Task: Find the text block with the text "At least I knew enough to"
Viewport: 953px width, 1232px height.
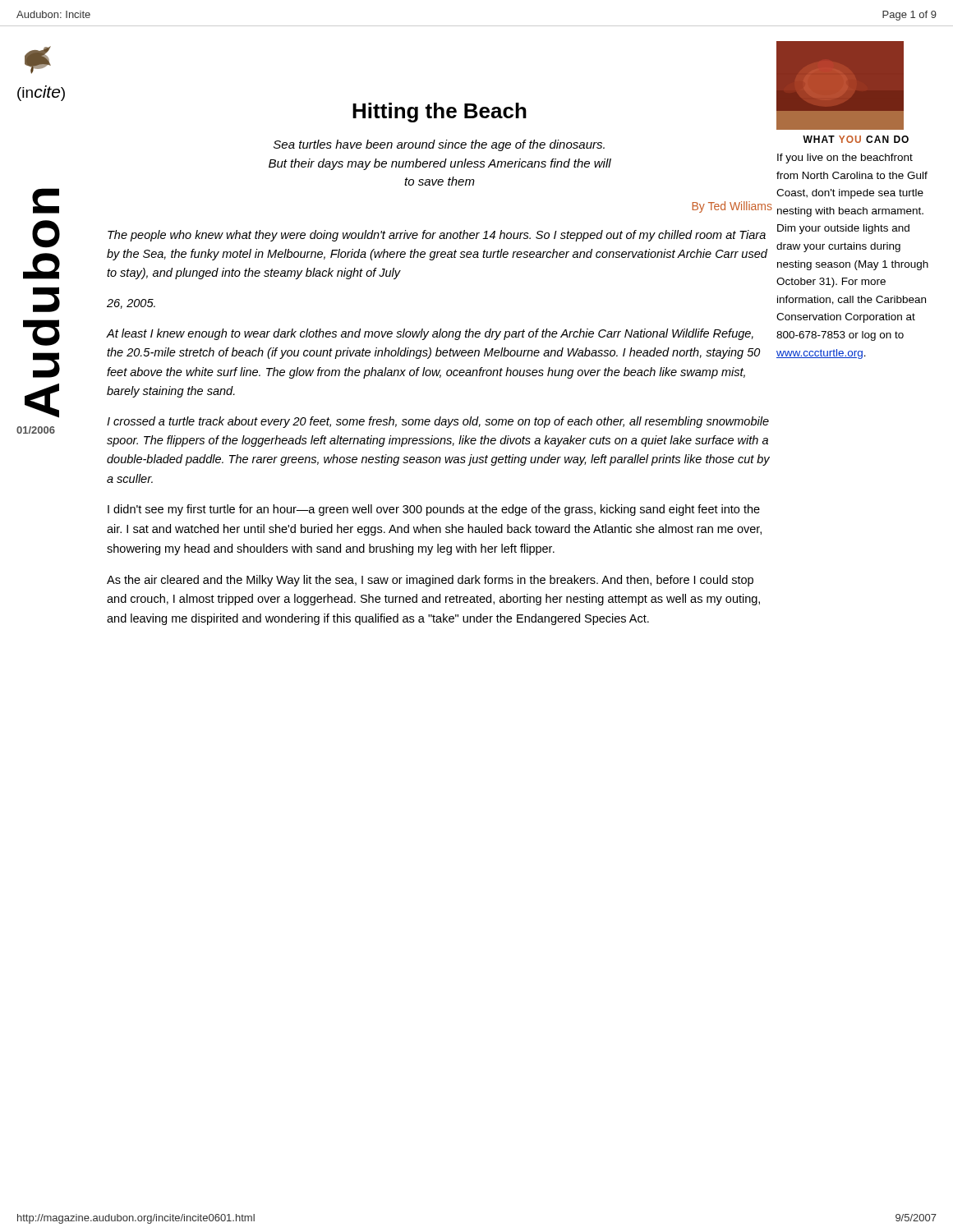Action: point(434,362)
